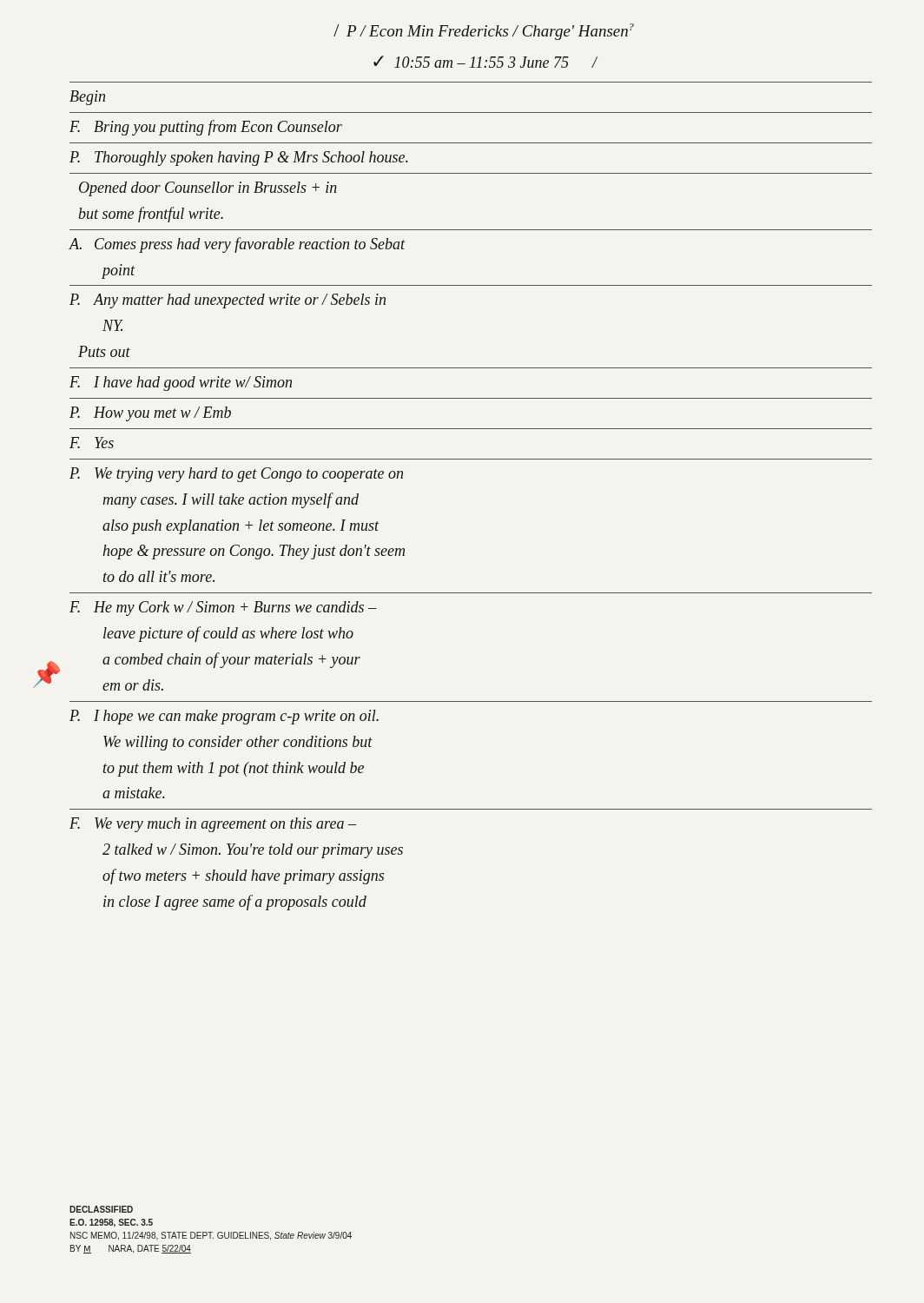Find the block on this page that starts "A. Comes press had very favorable reaction"
Image resolution: width=924 pixels, height=1303 pixels.
coord(237,245)
